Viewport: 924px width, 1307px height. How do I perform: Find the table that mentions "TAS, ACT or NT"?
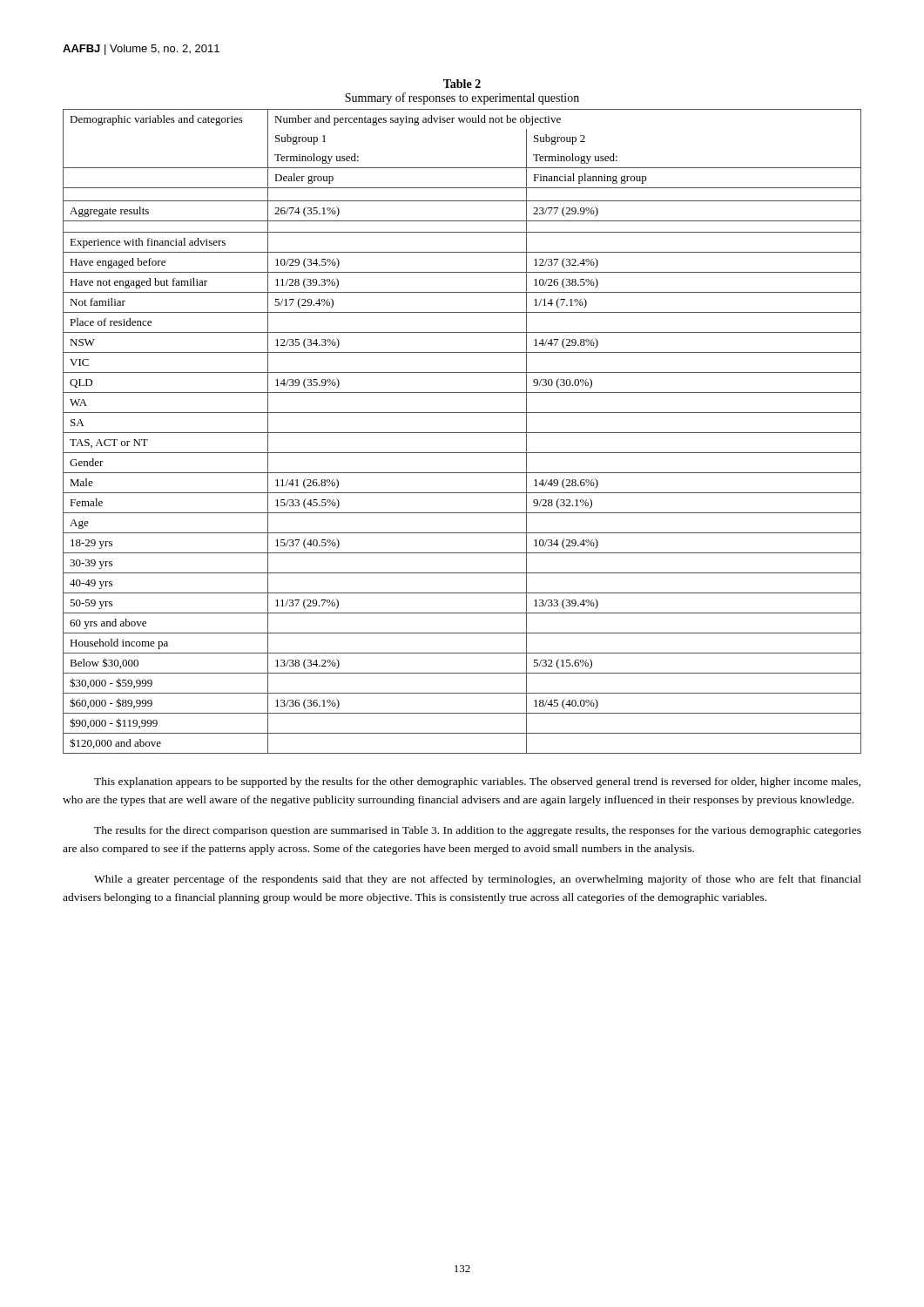(462, 431)
